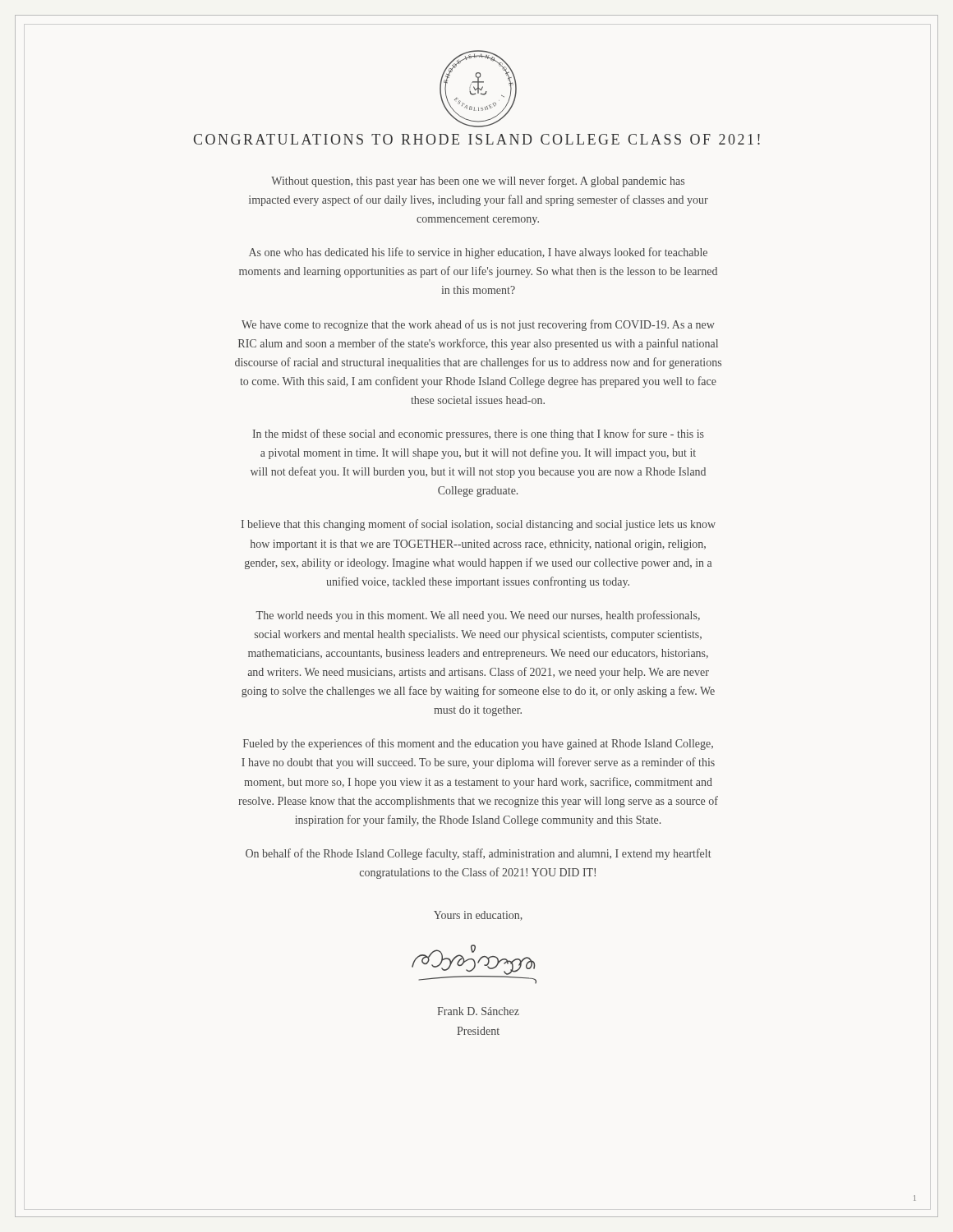Click on the block starting "Fueled by the experiences"
The width and height of the screenshot is (953, 1232).
point(478,782)
